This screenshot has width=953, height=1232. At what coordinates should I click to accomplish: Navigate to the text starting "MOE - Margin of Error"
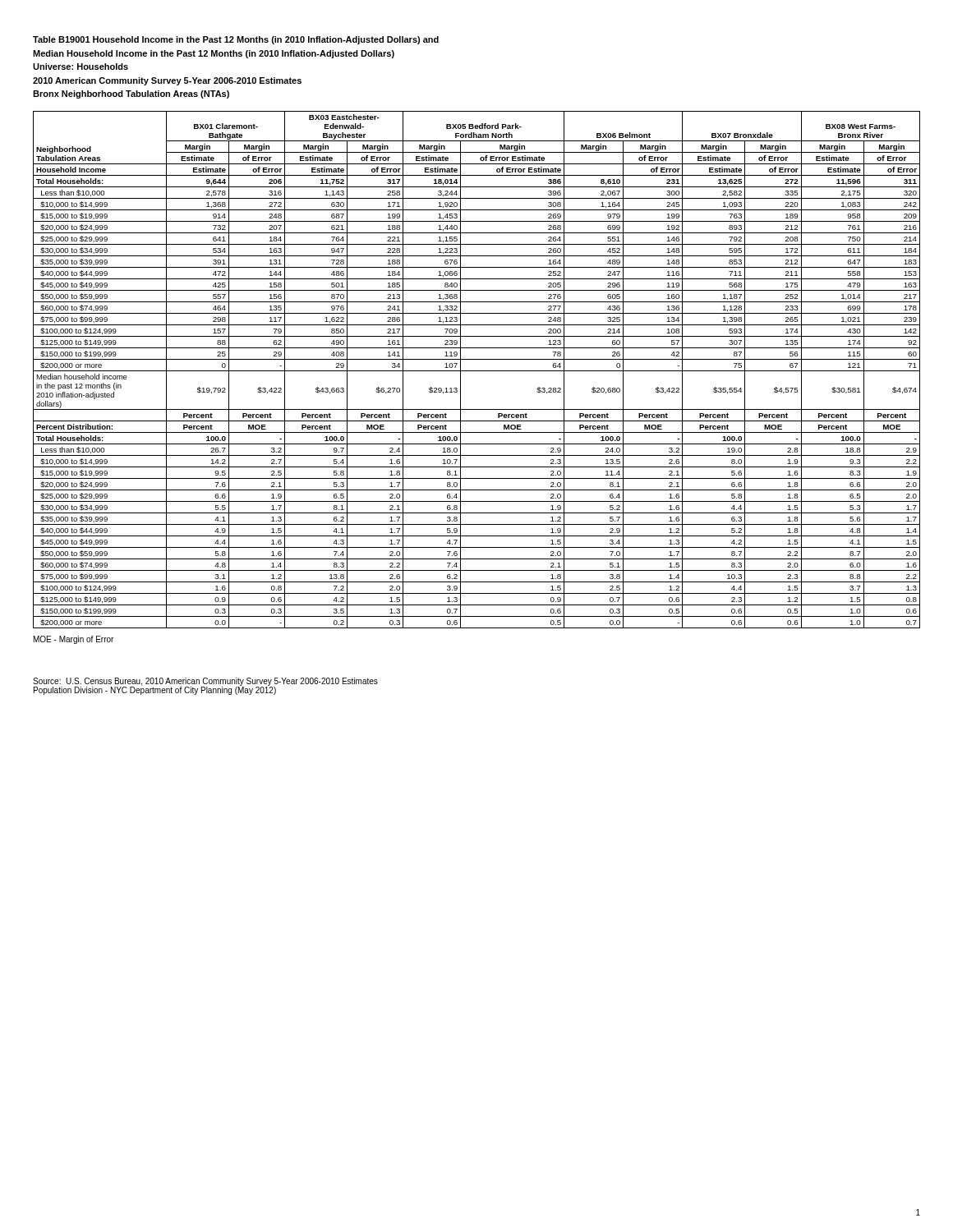coord(73,639)
